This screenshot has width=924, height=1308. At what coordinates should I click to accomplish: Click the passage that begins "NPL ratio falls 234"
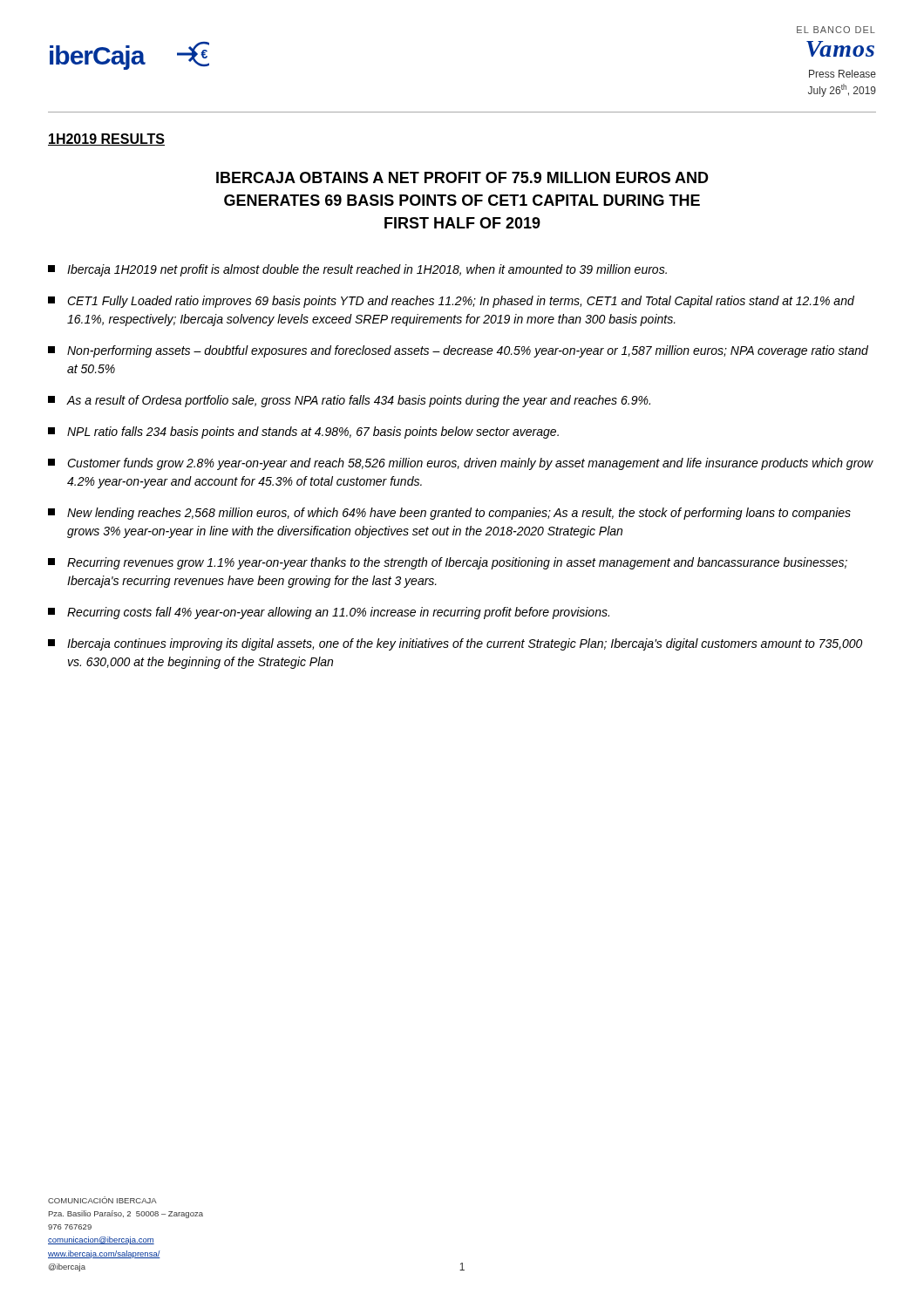(x=304, y=432)
